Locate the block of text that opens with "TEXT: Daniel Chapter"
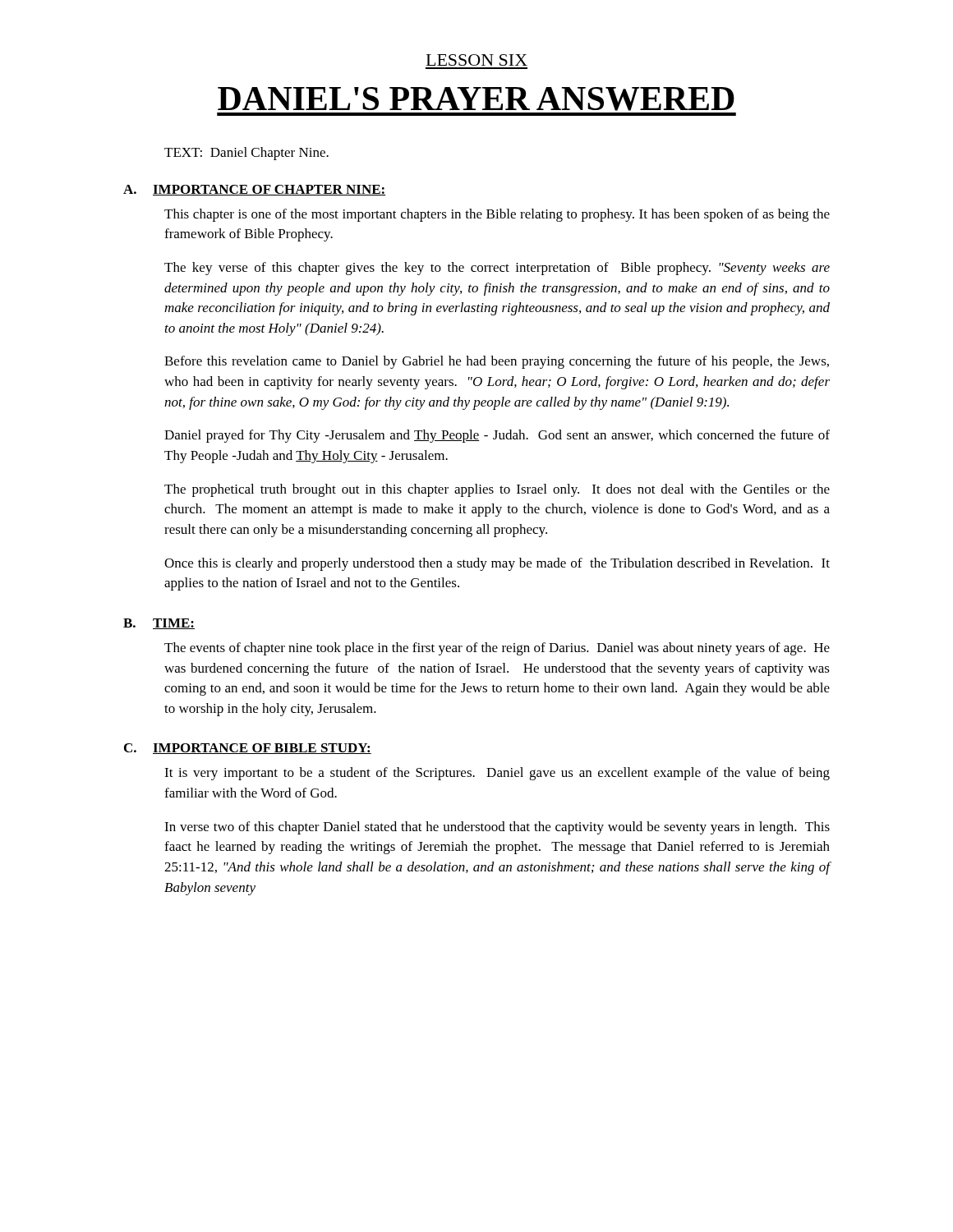Image resolution: width=953 pixels, height=1232 pixels. [x=247, y=152]
